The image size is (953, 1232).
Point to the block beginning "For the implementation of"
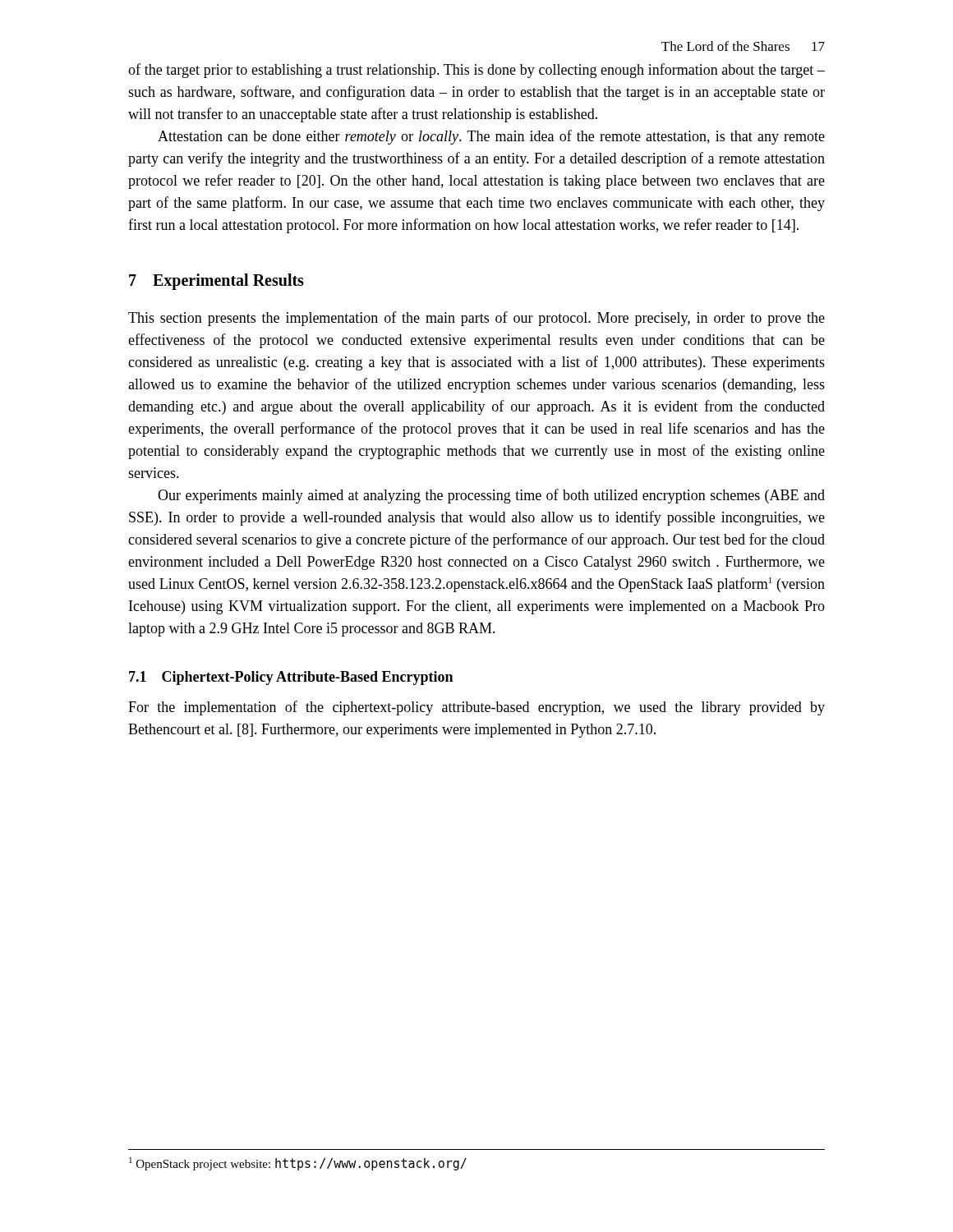(476, 719)
